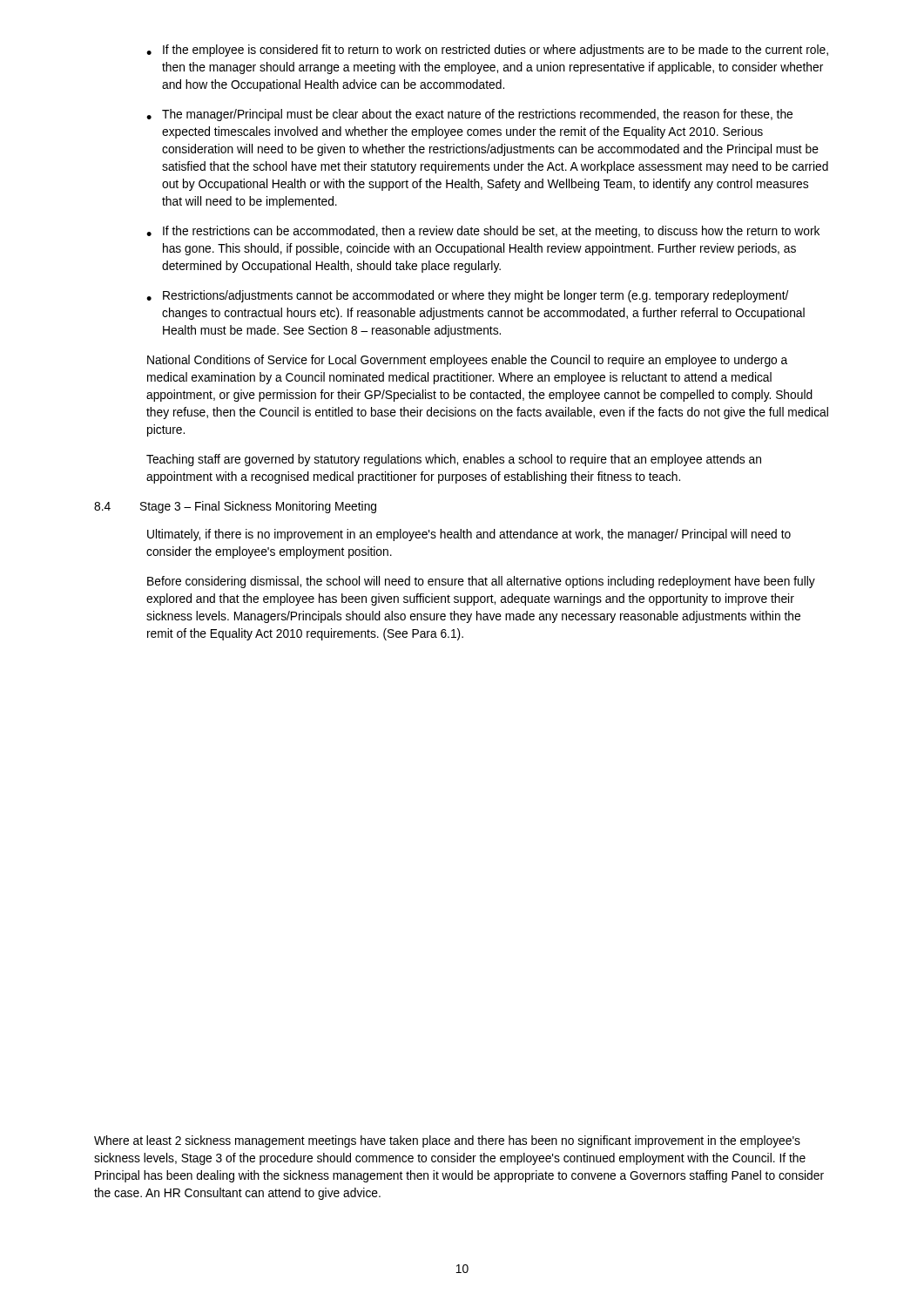This screenshot has width=924, height=1307.
Task: Select the text block starting "• If the employee is"
Action: (x=488, y=68)
